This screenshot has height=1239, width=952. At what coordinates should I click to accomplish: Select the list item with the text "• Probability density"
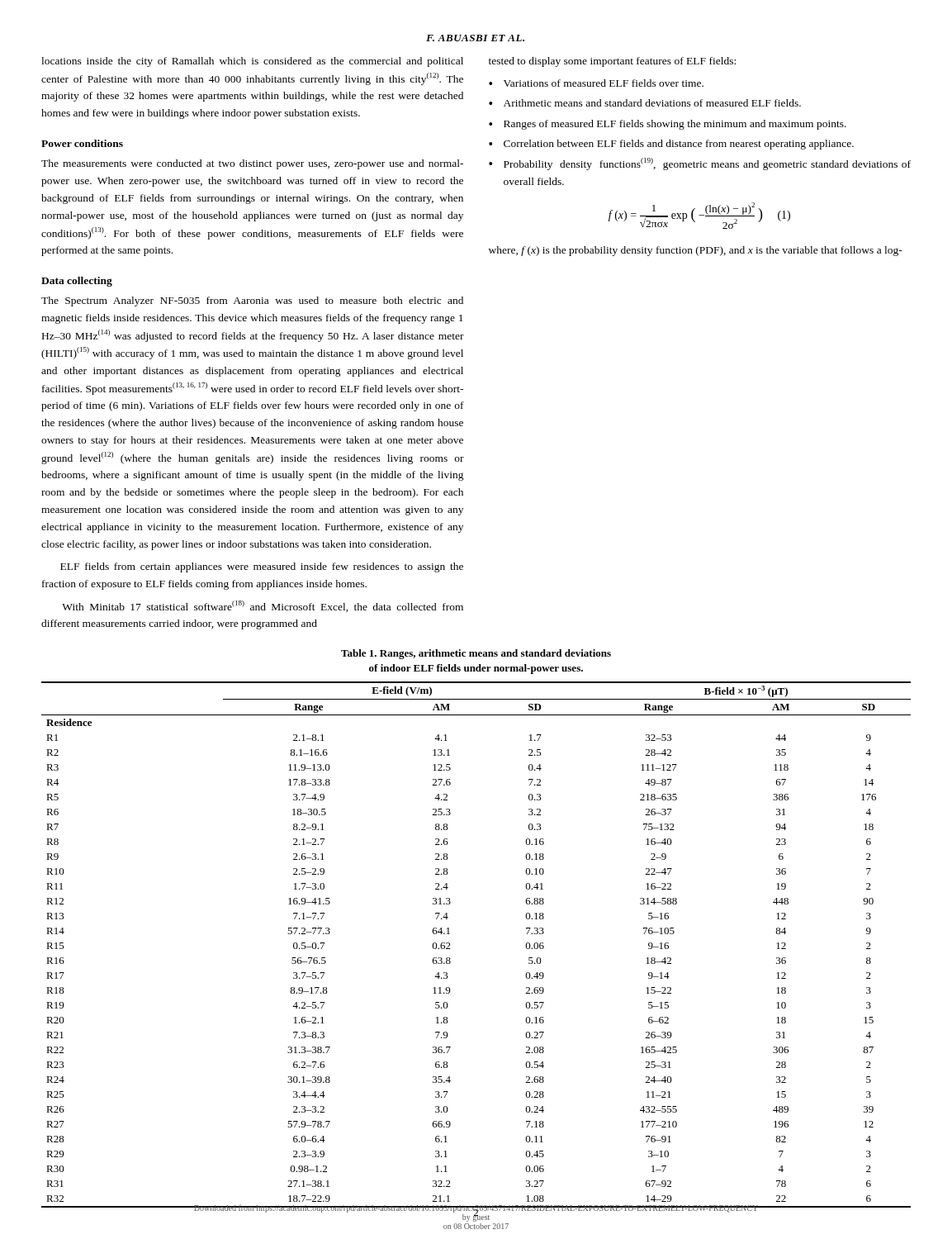[x=700, y=173]
